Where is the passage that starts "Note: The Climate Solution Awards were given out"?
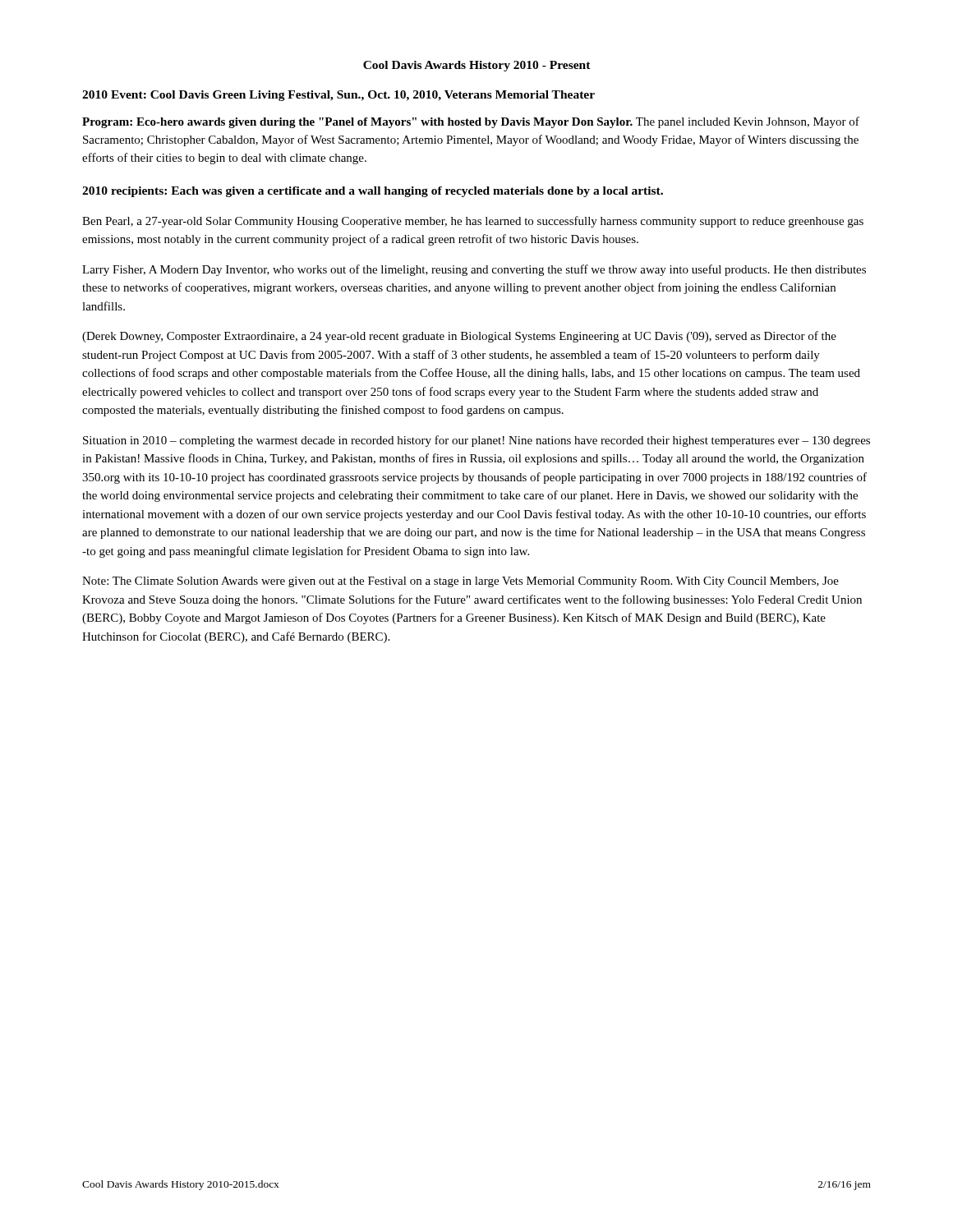This screenshot has width=953, height=1232. [x=472, y=609]
